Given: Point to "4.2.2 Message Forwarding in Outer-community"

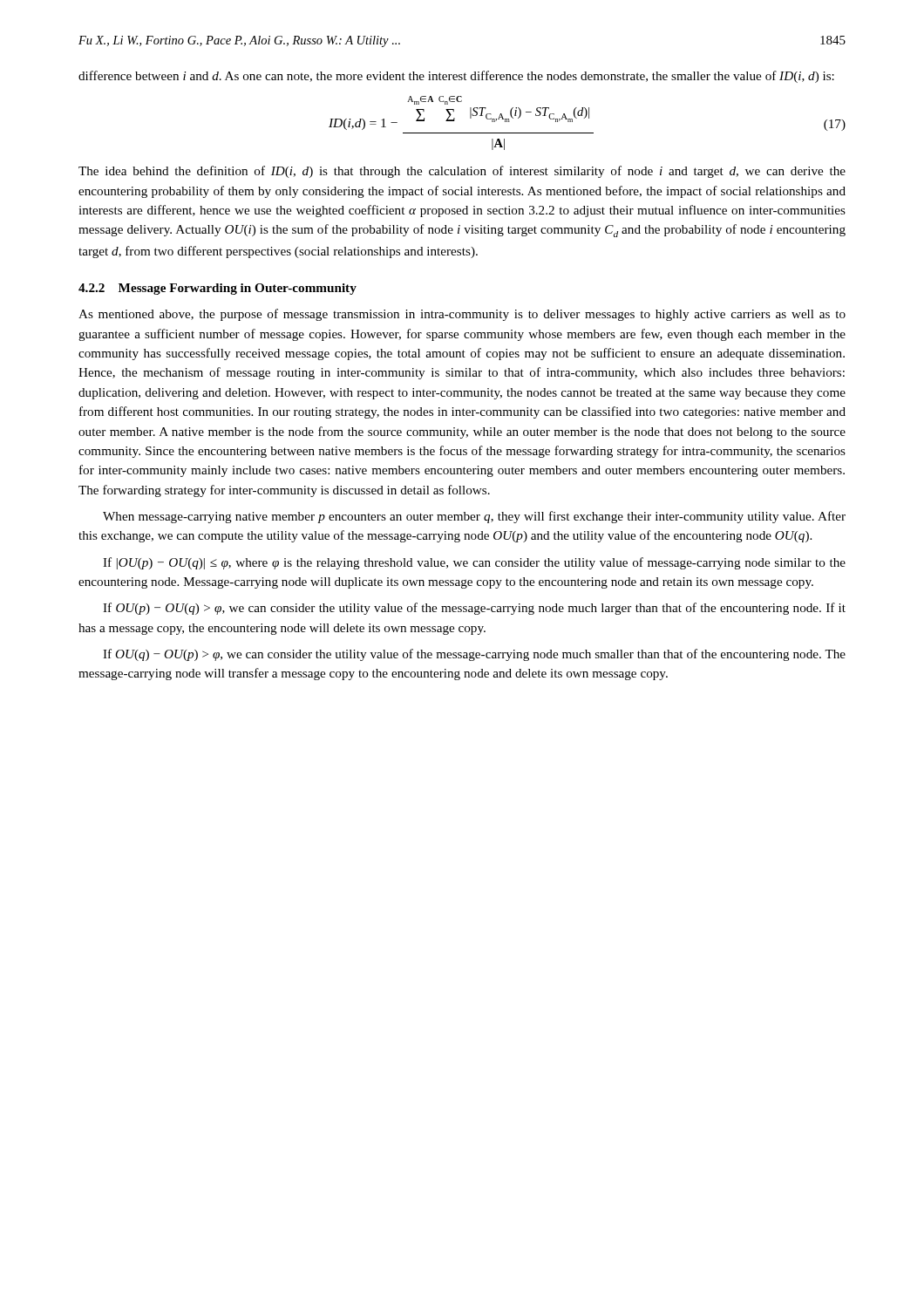Looking at the screenshot, I should point(217,288).
